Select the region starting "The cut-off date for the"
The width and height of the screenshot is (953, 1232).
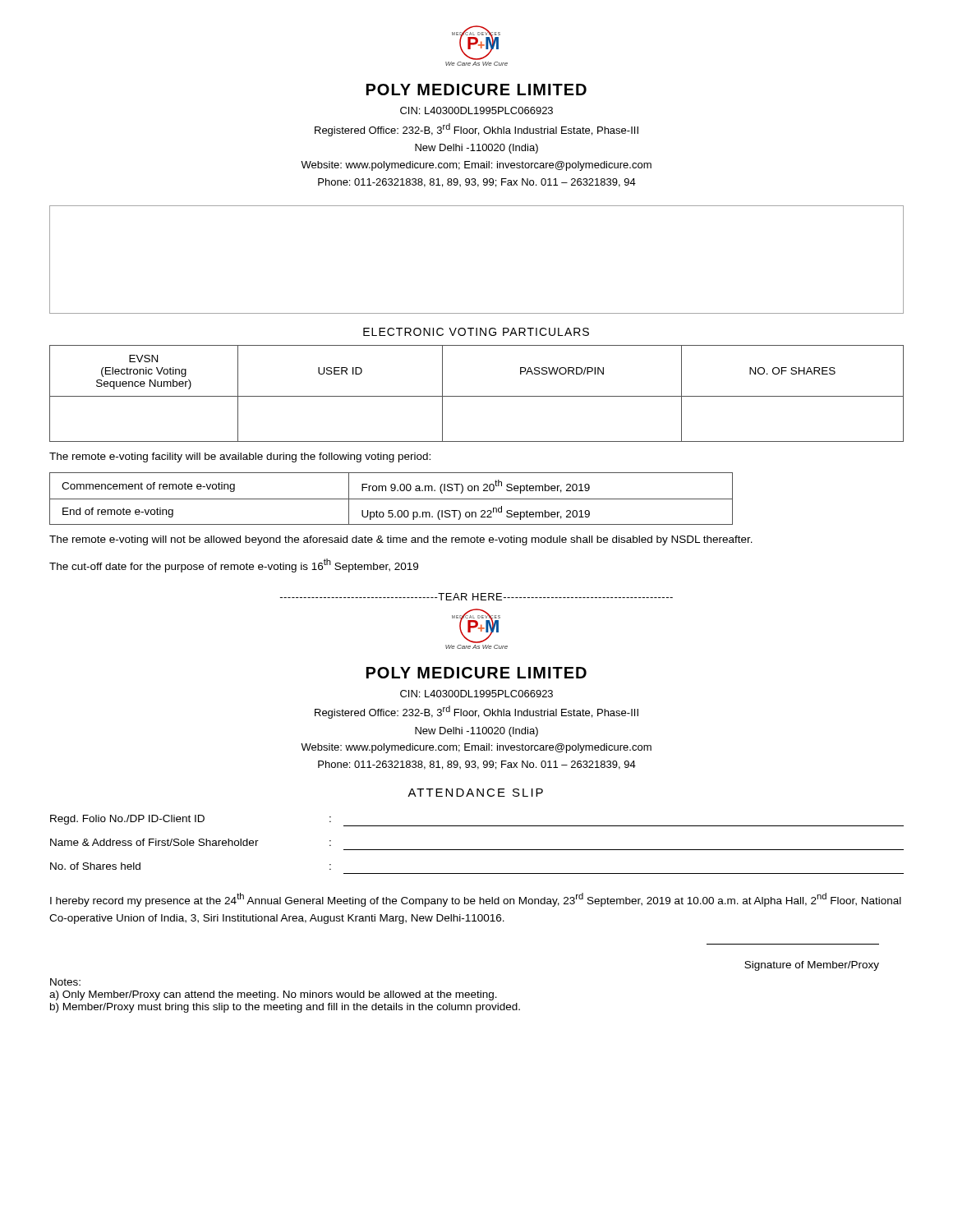[x=234, y=565]
